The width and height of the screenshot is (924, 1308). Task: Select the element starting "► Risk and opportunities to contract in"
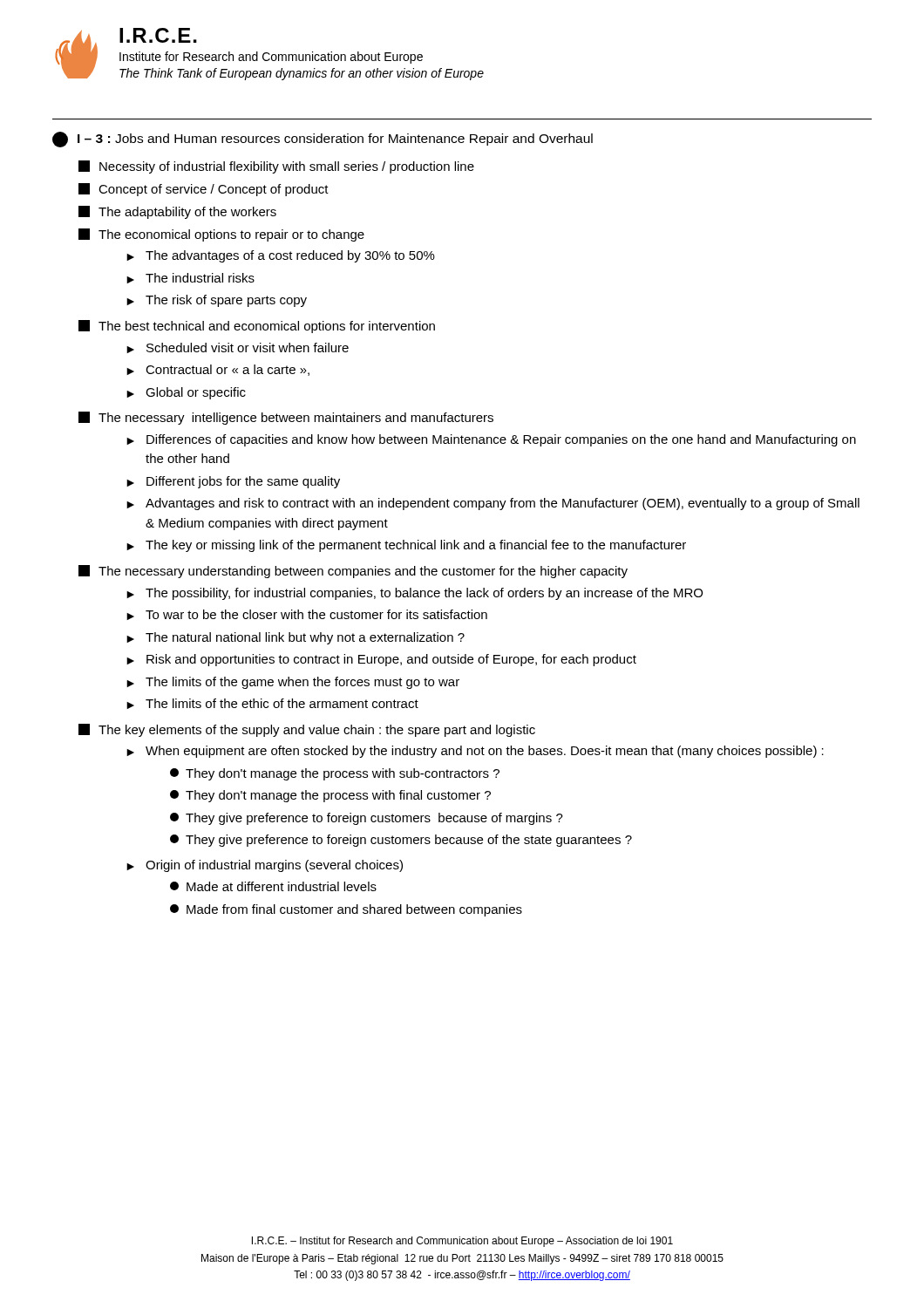pyautogui.click(x=498, y=660)
